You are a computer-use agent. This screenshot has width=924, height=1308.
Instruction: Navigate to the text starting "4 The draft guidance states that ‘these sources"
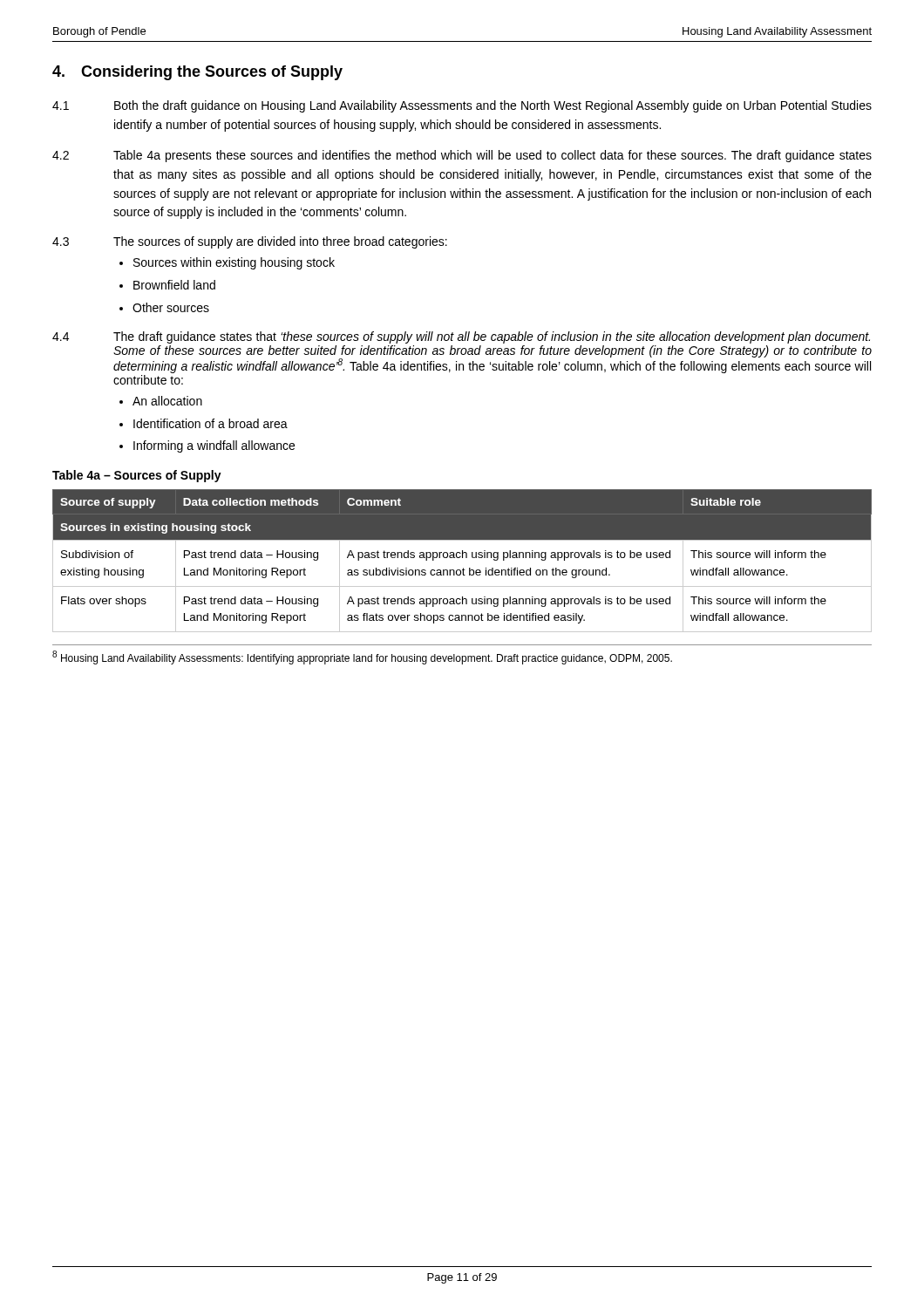point(462,358)
